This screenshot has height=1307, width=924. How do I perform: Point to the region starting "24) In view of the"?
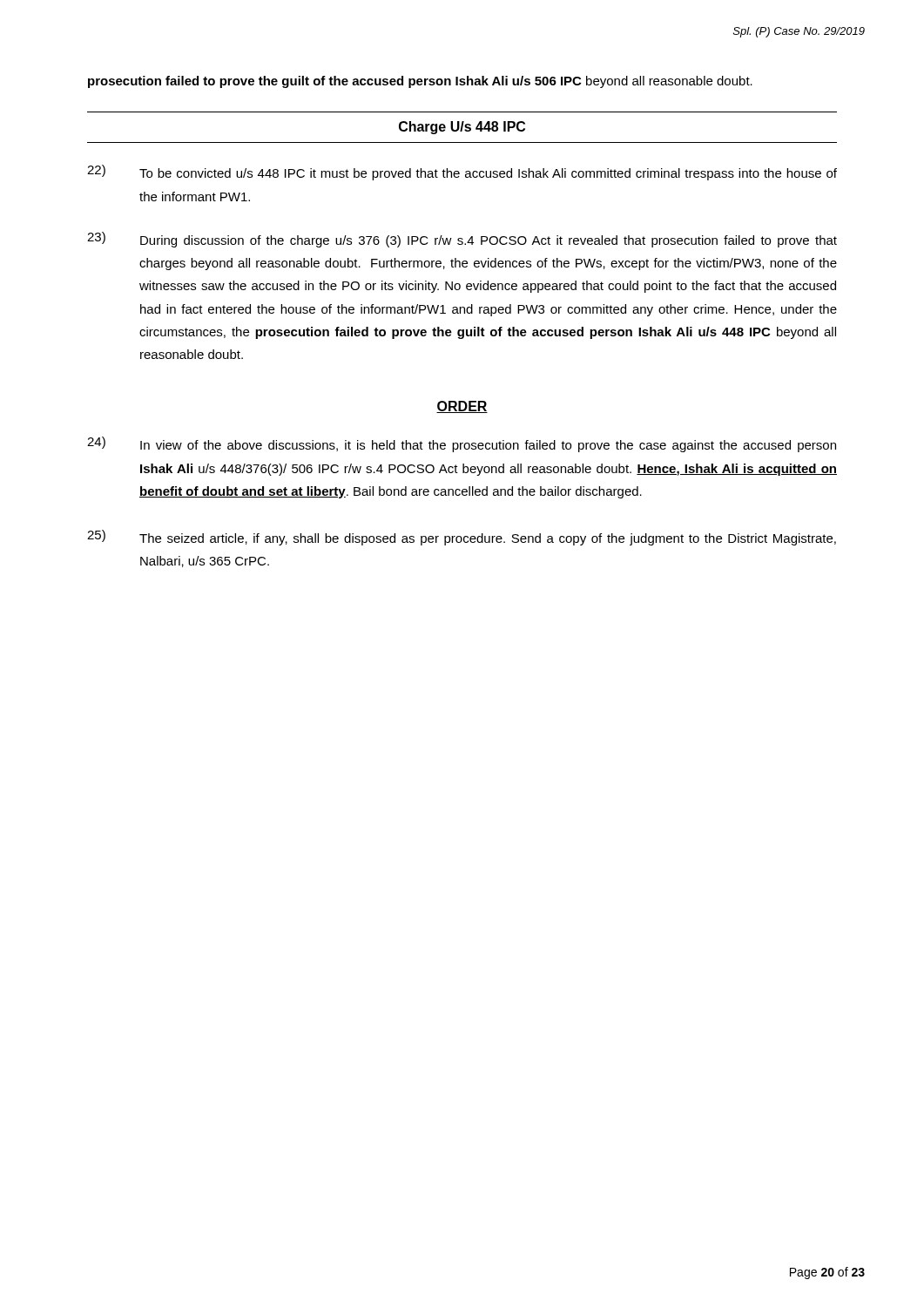[462, 468]
